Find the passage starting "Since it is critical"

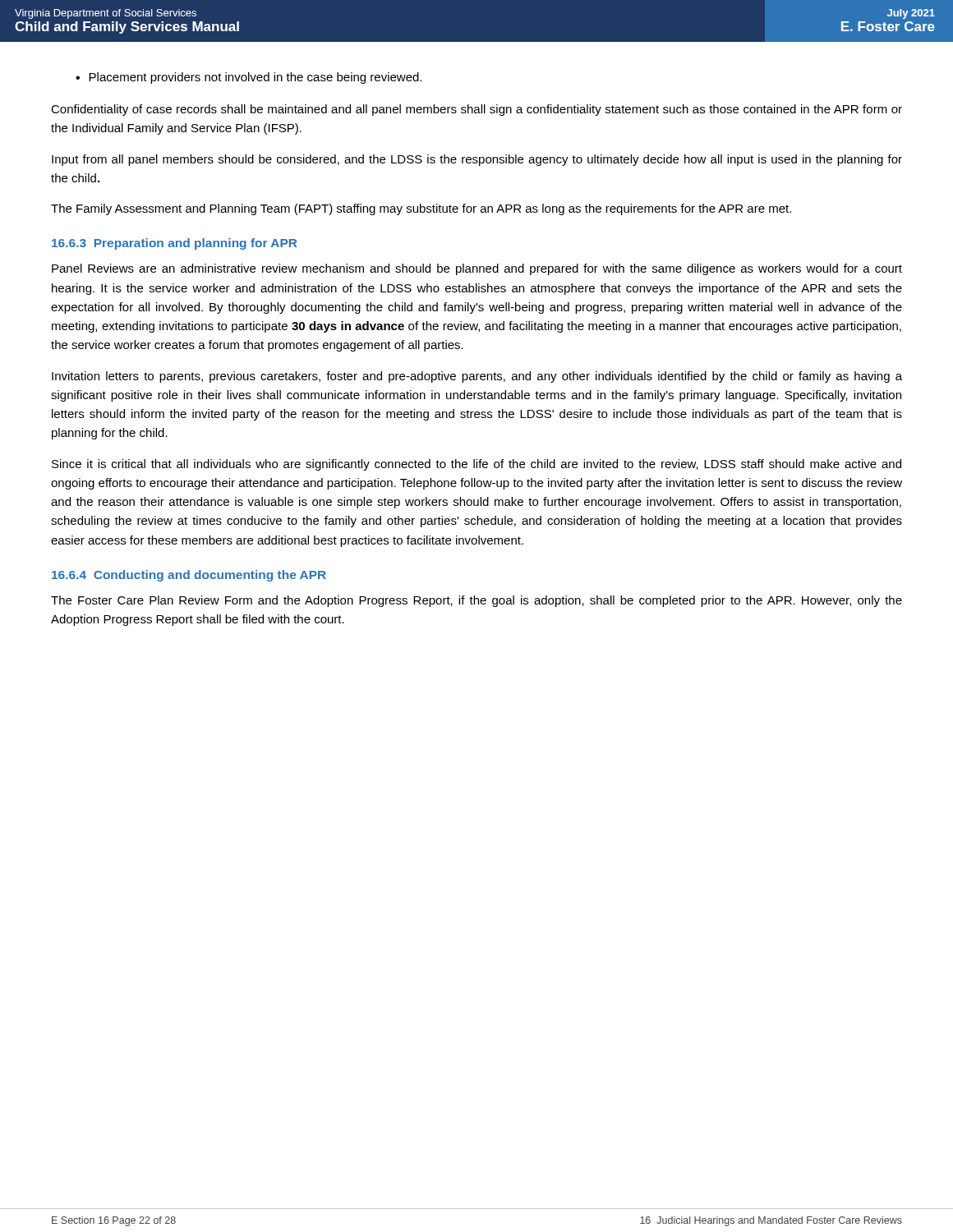point(476,501)
